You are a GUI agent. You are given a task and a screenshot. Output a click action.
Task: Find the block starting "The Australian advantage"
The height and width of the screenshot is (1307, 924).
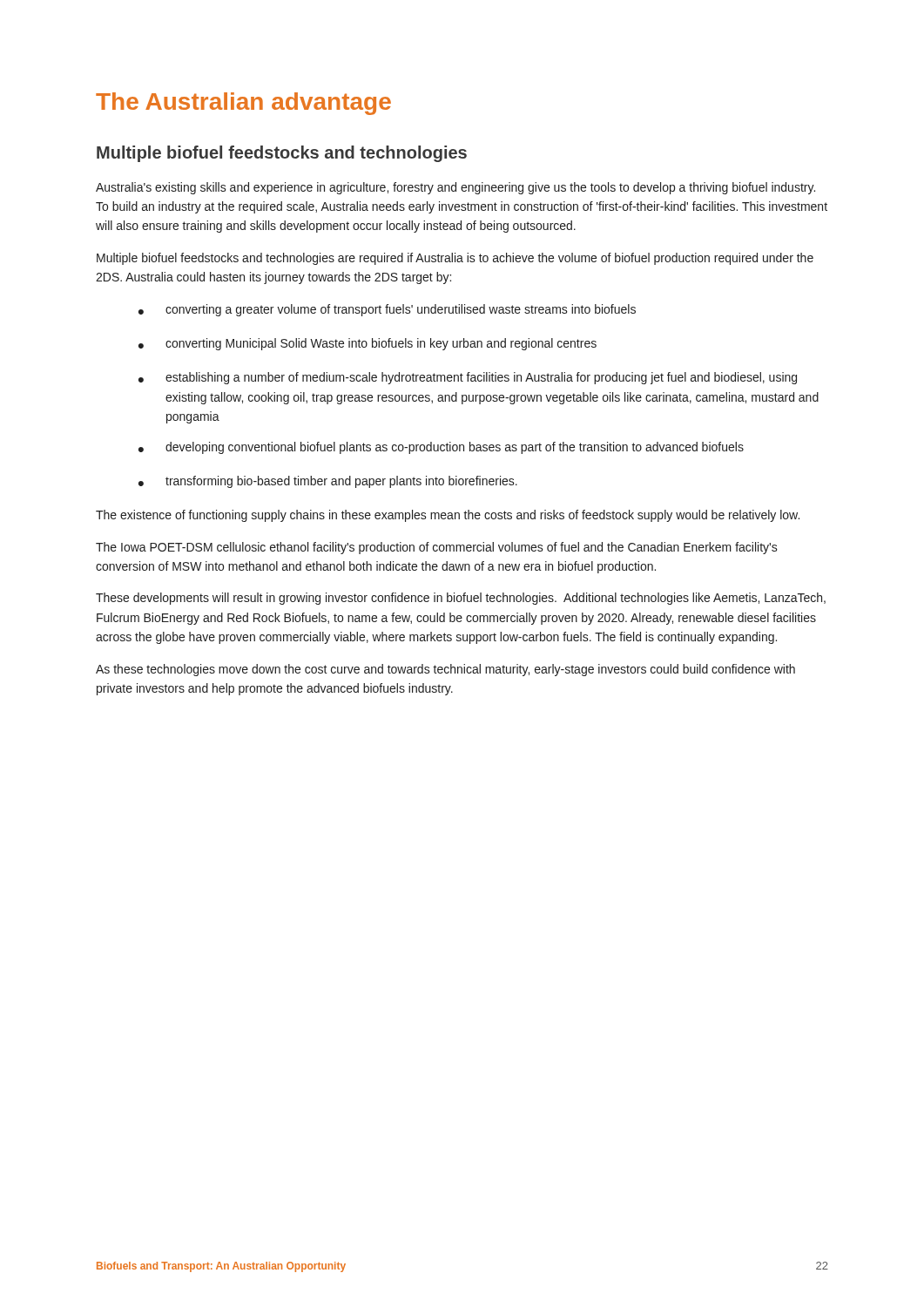[244, 101]
